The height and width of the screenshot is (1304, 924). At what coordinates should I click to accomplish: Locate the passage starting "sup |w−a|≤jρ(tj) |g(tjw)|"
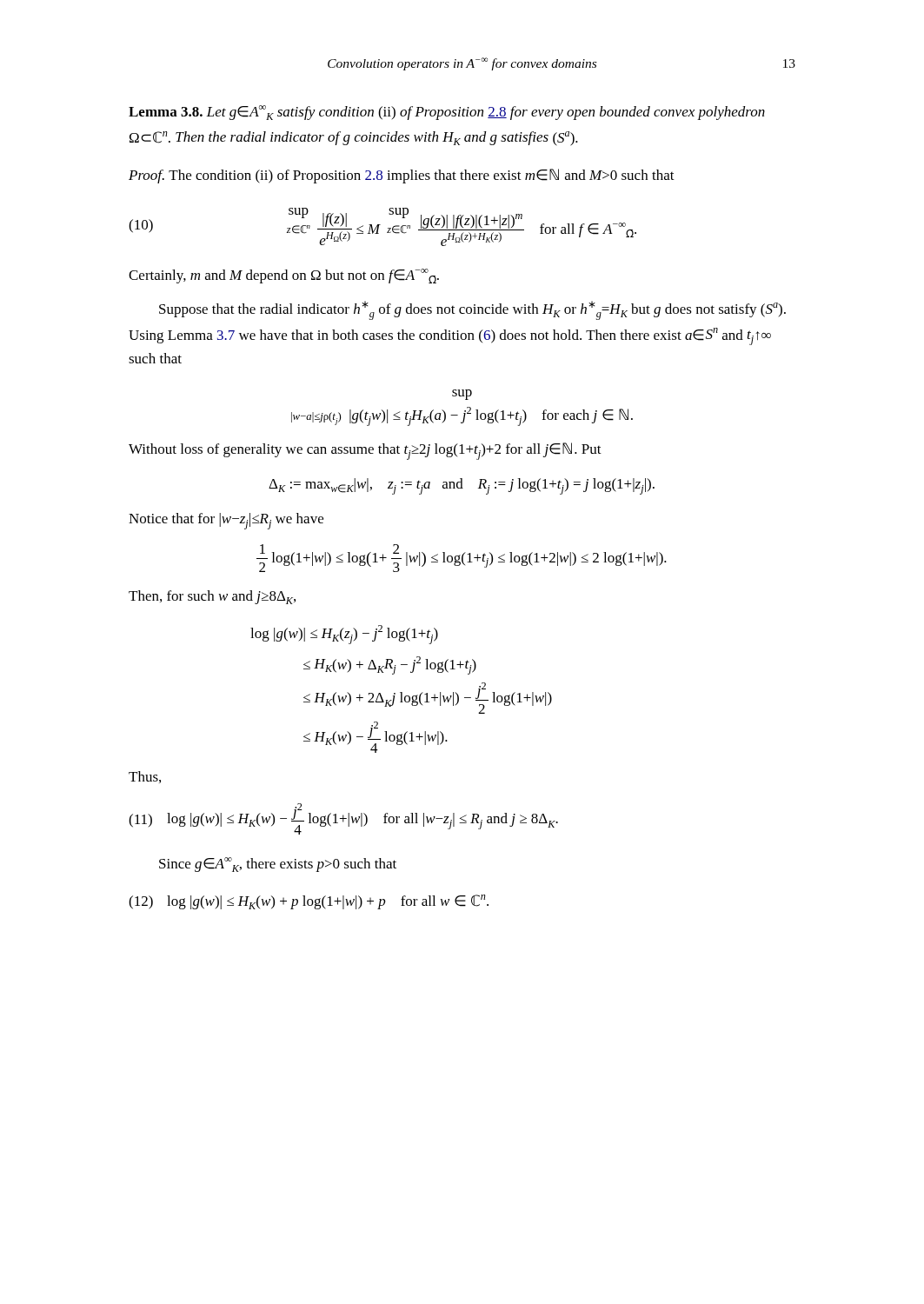pos(462,405)
